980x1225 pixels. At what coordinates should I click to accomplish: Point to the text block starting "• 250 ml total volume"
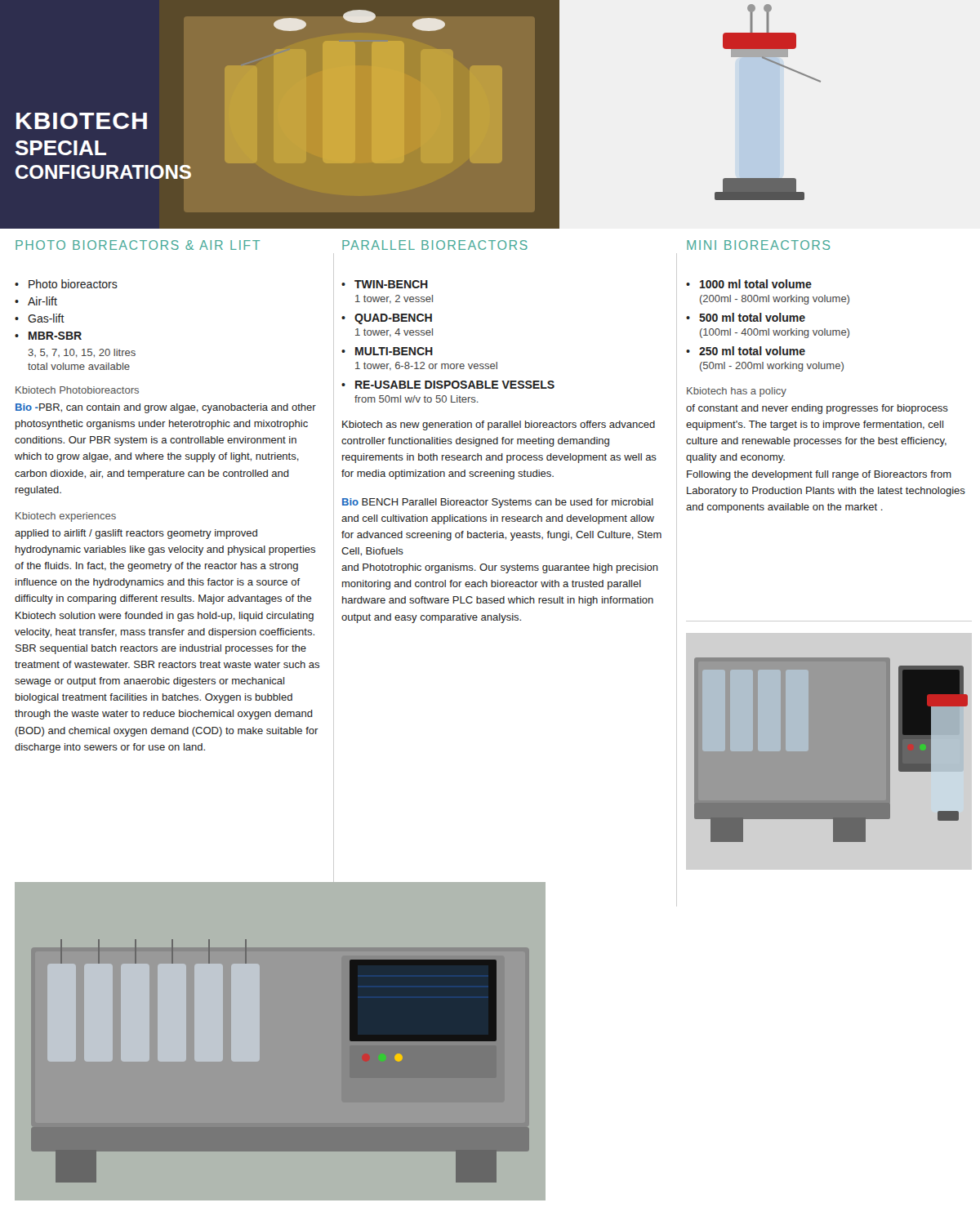click(746, 351)
